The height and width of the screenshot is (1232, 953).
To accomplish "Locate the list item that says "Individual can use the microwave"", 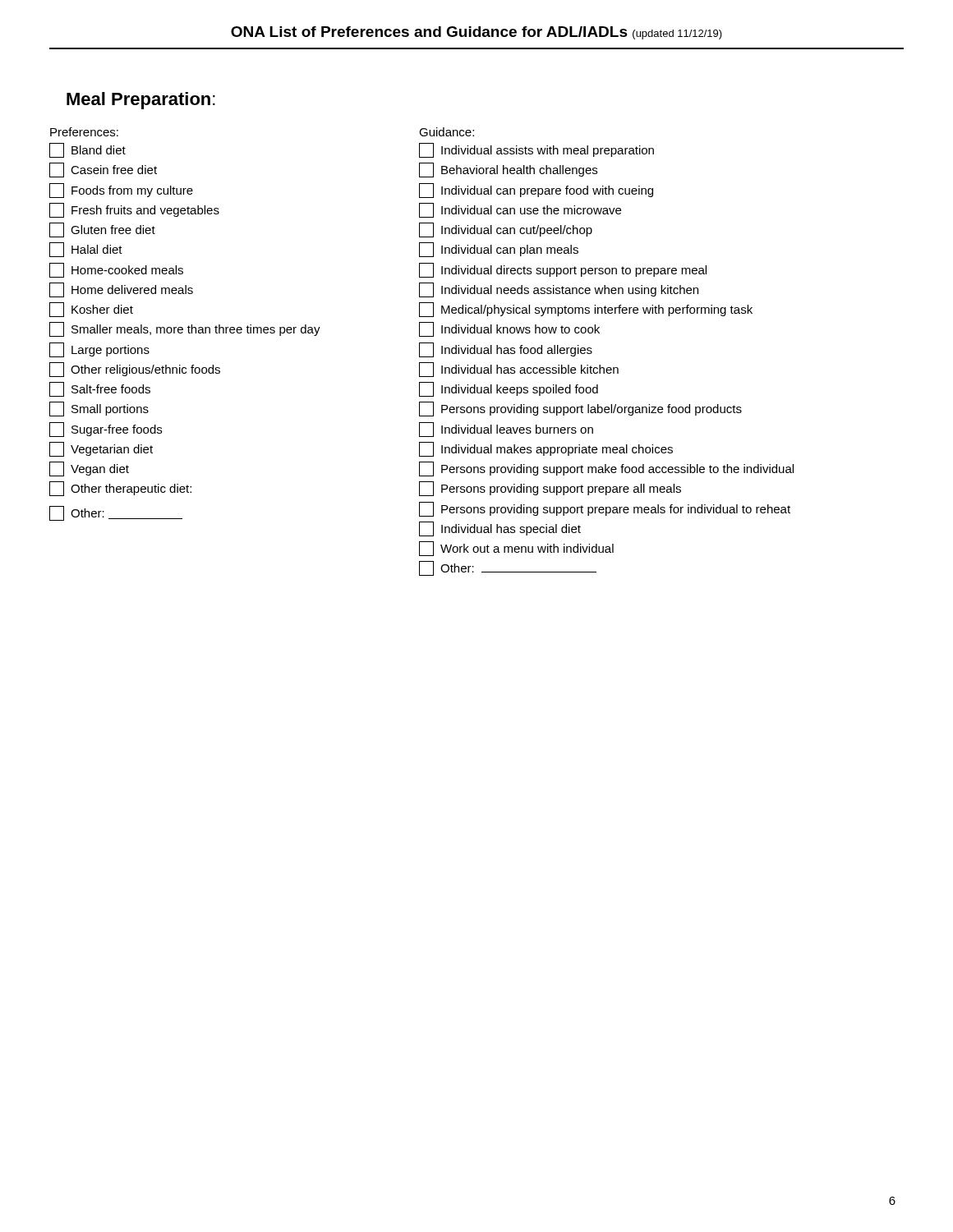I will [520, 210].
